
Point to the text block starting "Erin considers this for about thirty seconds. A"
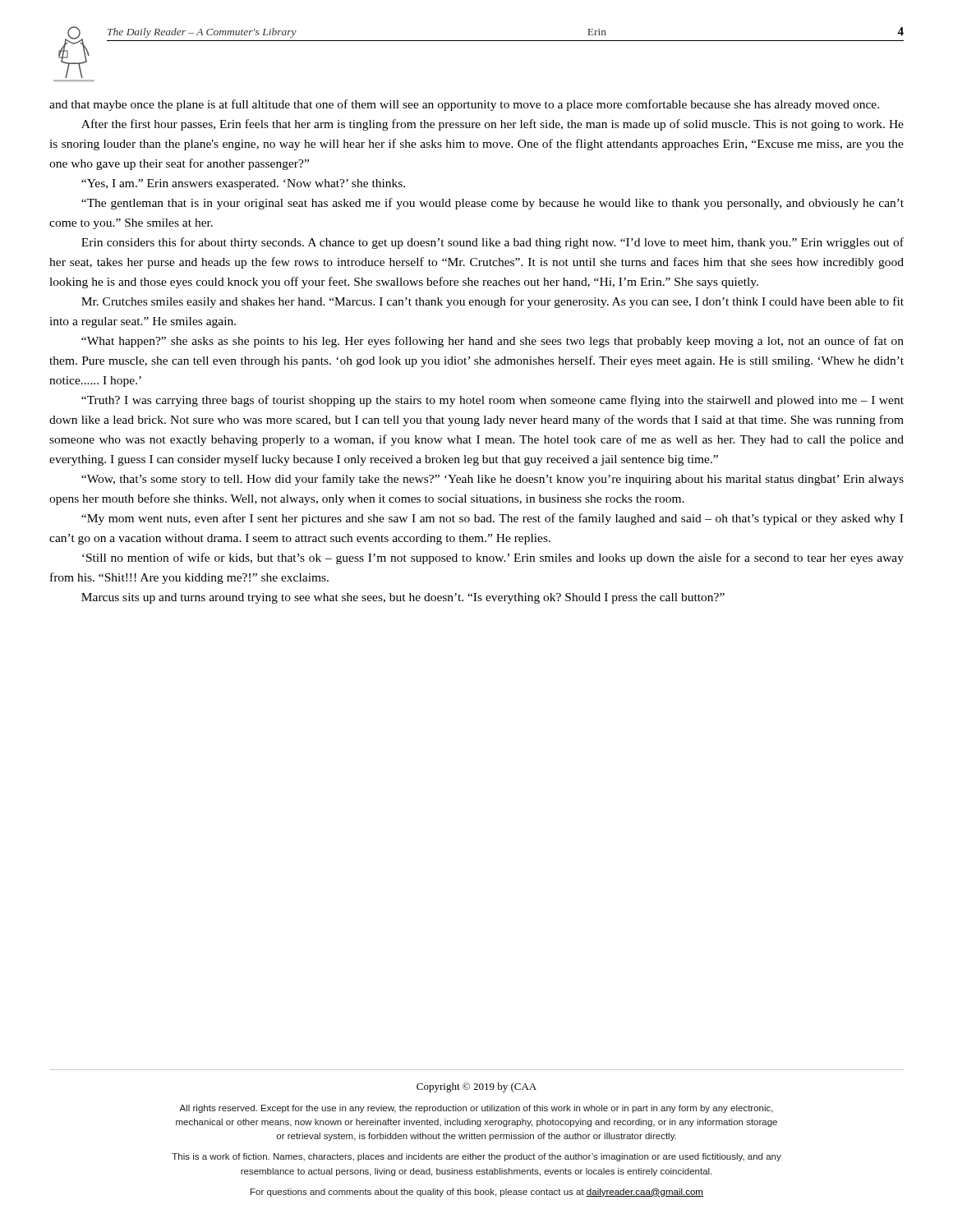(476, 262)
